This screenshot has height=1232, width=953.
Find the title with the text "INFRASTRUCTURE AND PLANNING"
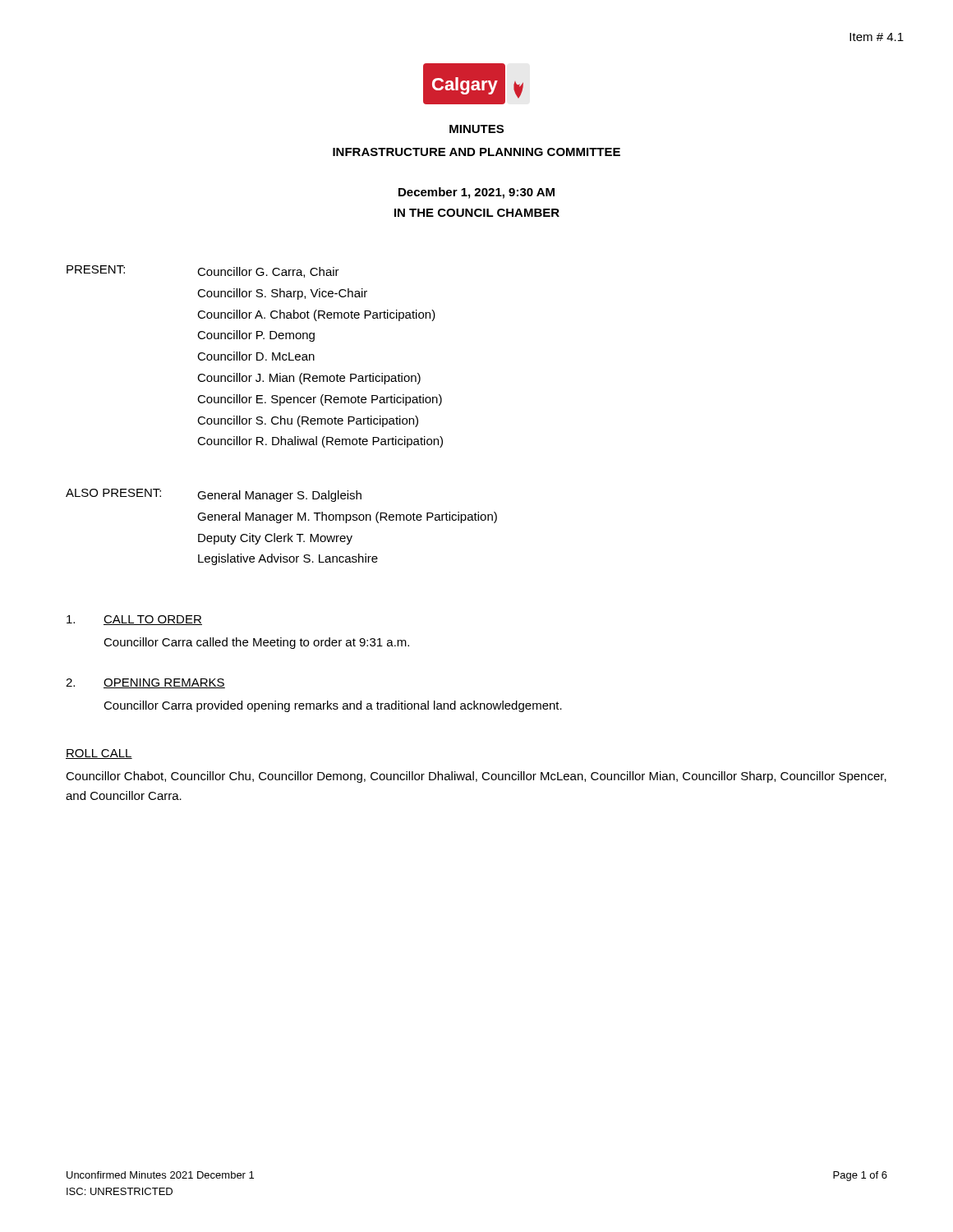tap(476, 152)
